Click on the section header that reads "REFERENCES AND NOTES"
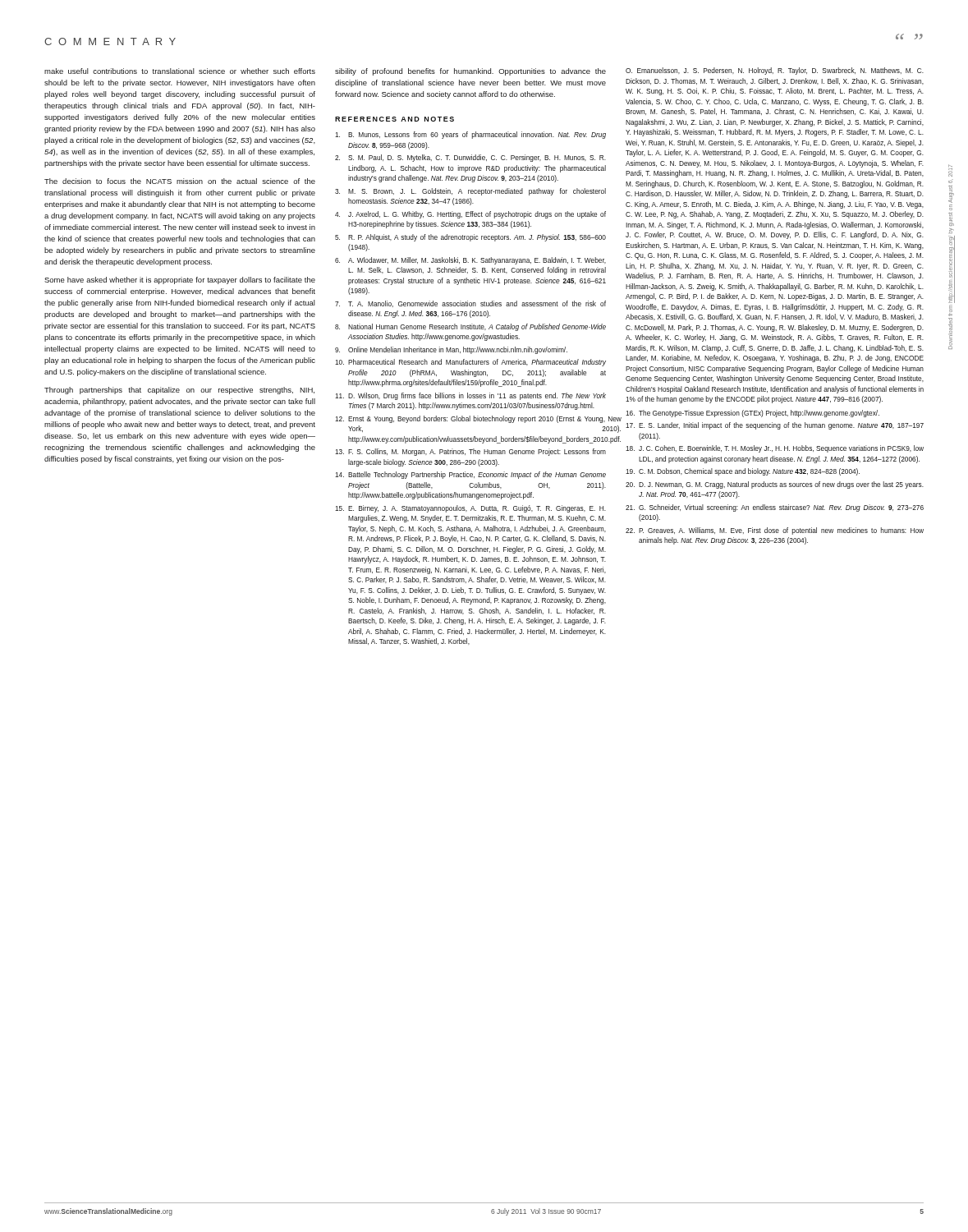Screen dimensions: 1232x968 coord(395,119)
